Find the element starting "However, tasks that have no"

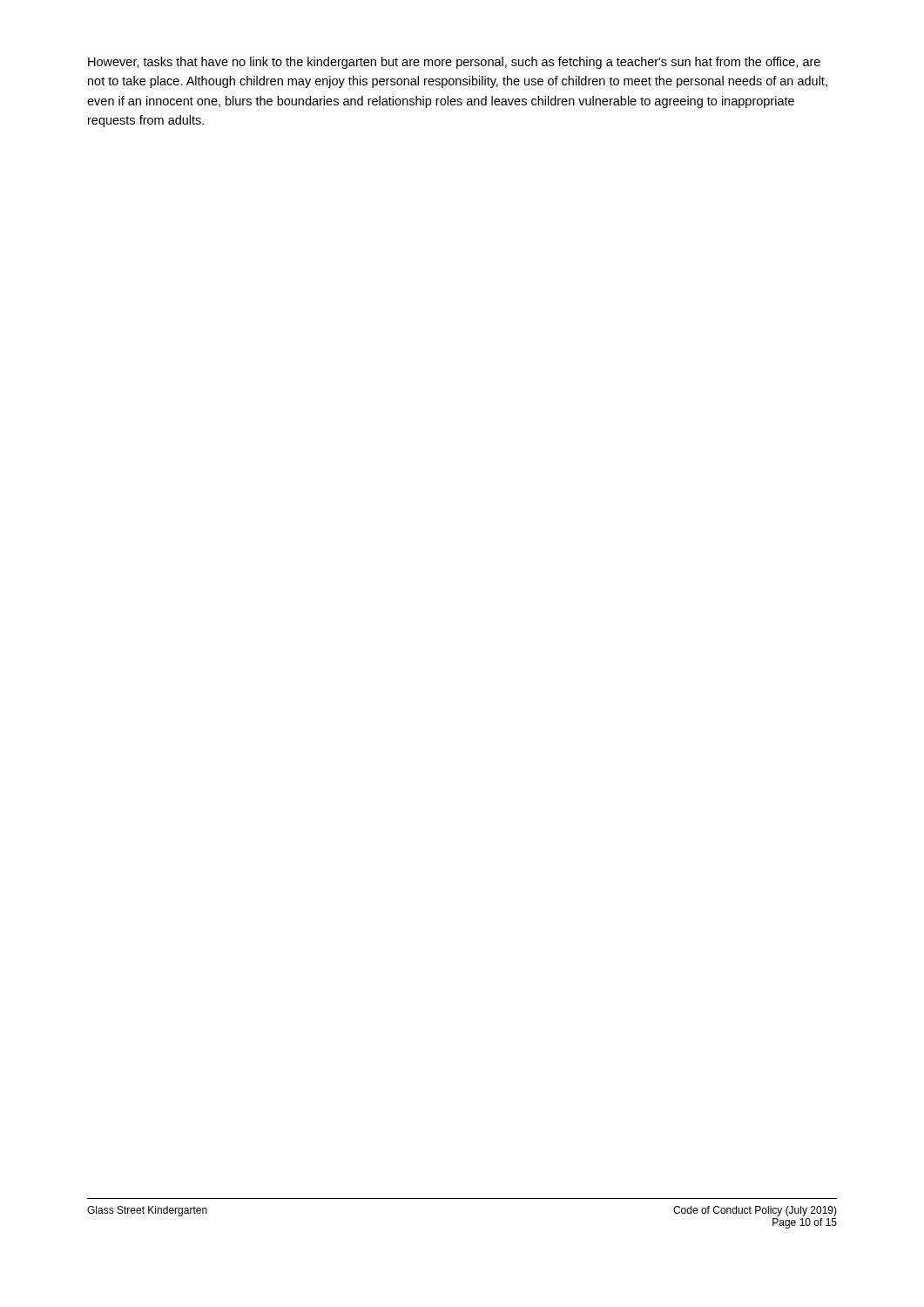pos(458,91)
